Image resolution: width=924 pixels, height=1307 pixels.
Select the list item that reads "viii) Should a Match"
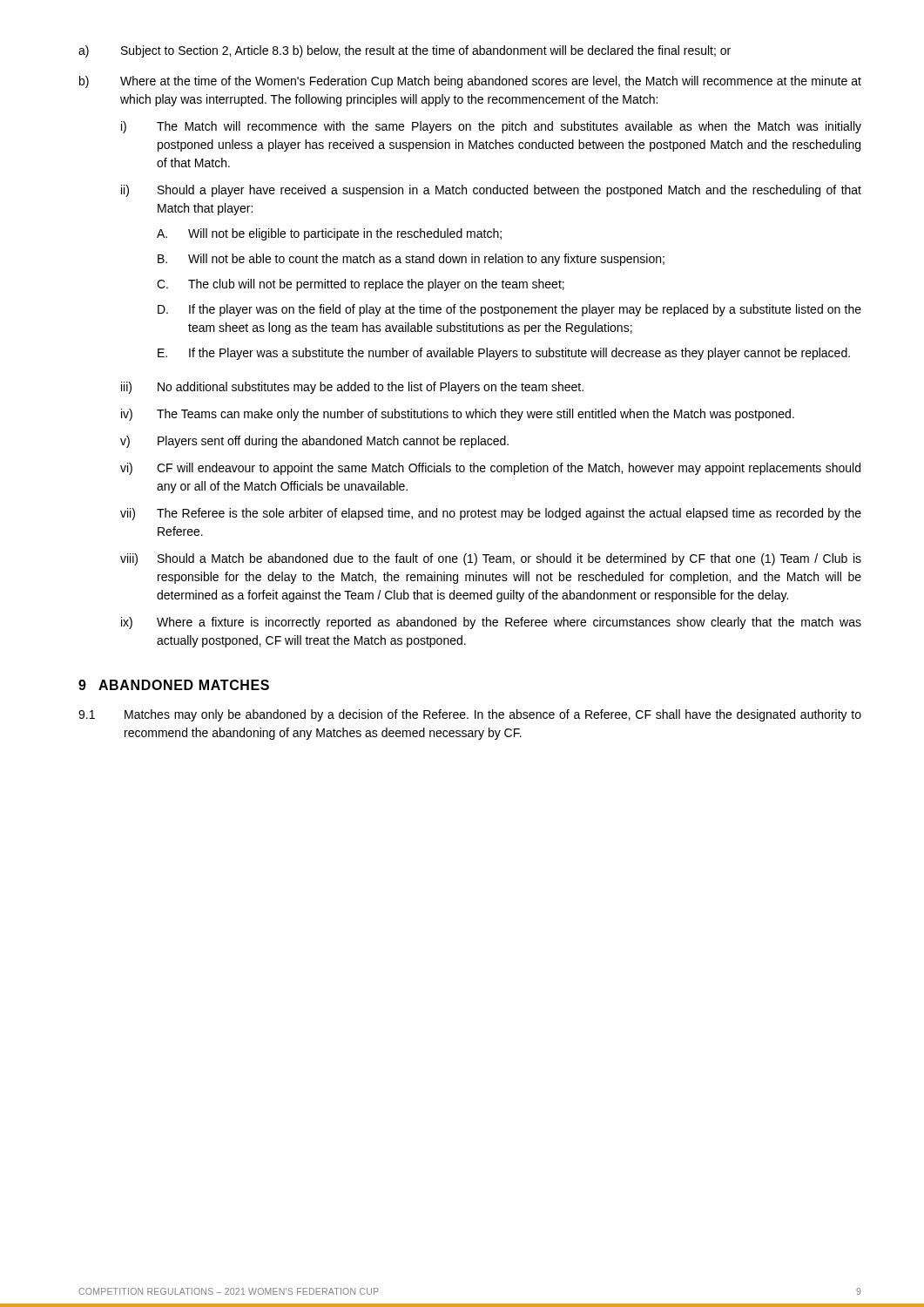pyautogui.click(x=491, y=577)
